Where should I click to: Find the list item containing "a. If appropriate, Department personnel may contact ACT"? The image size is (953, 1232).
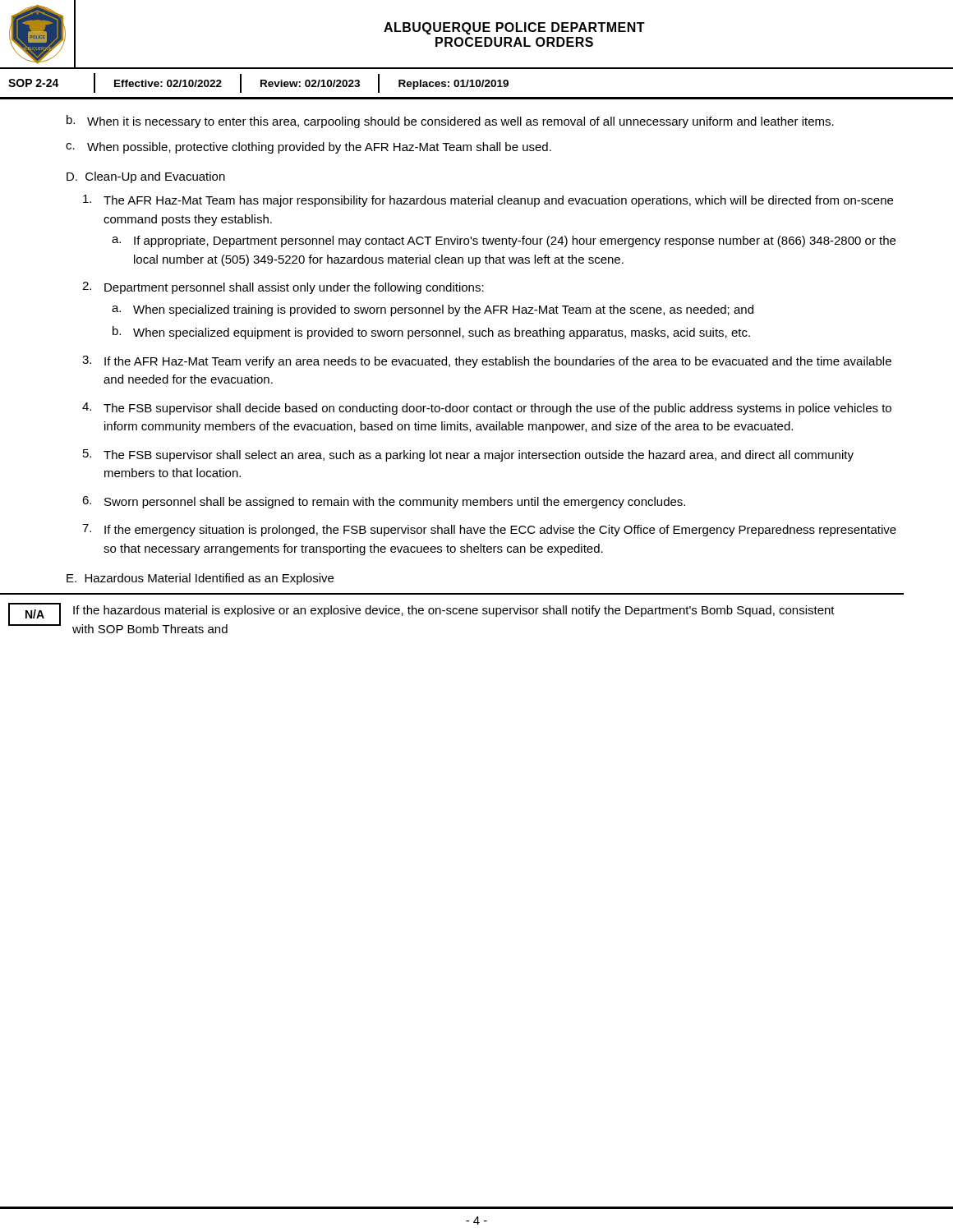(x=508, y=250)
